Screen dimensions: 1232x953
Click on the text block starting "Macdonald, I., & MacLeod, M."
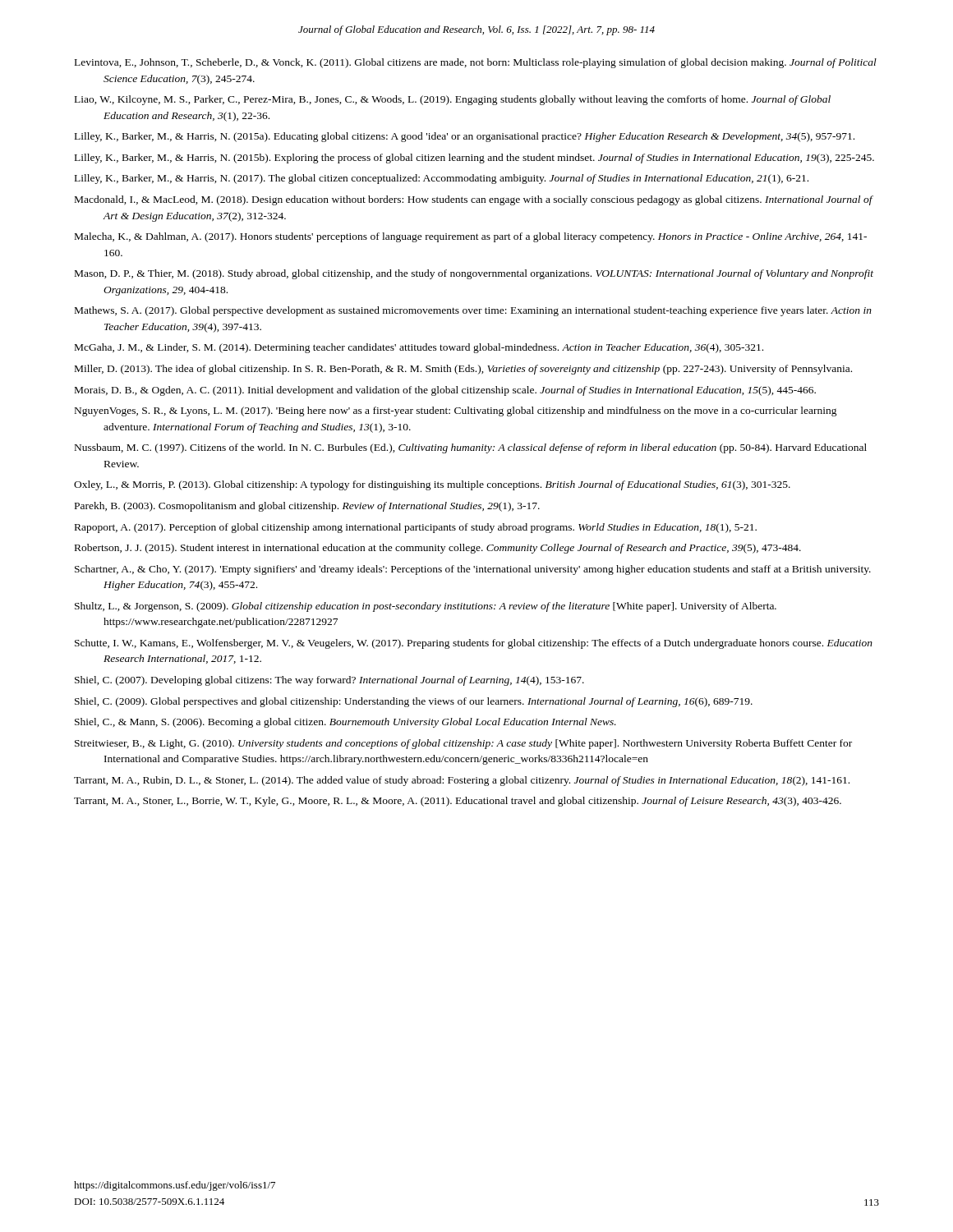coord(473,207)
